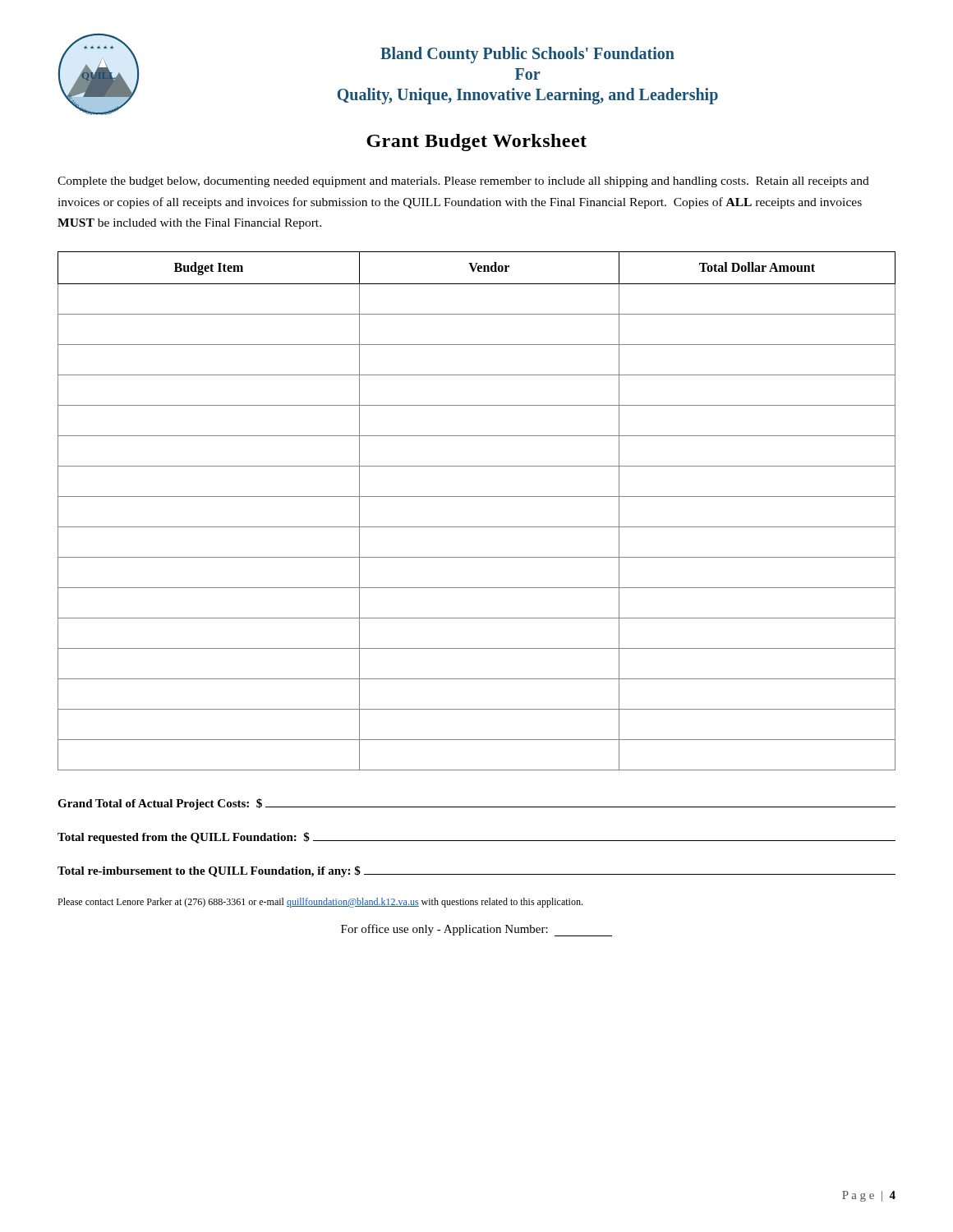
Task: Find the region starting "Please contact Lenore Parker"
Action: 320,902
